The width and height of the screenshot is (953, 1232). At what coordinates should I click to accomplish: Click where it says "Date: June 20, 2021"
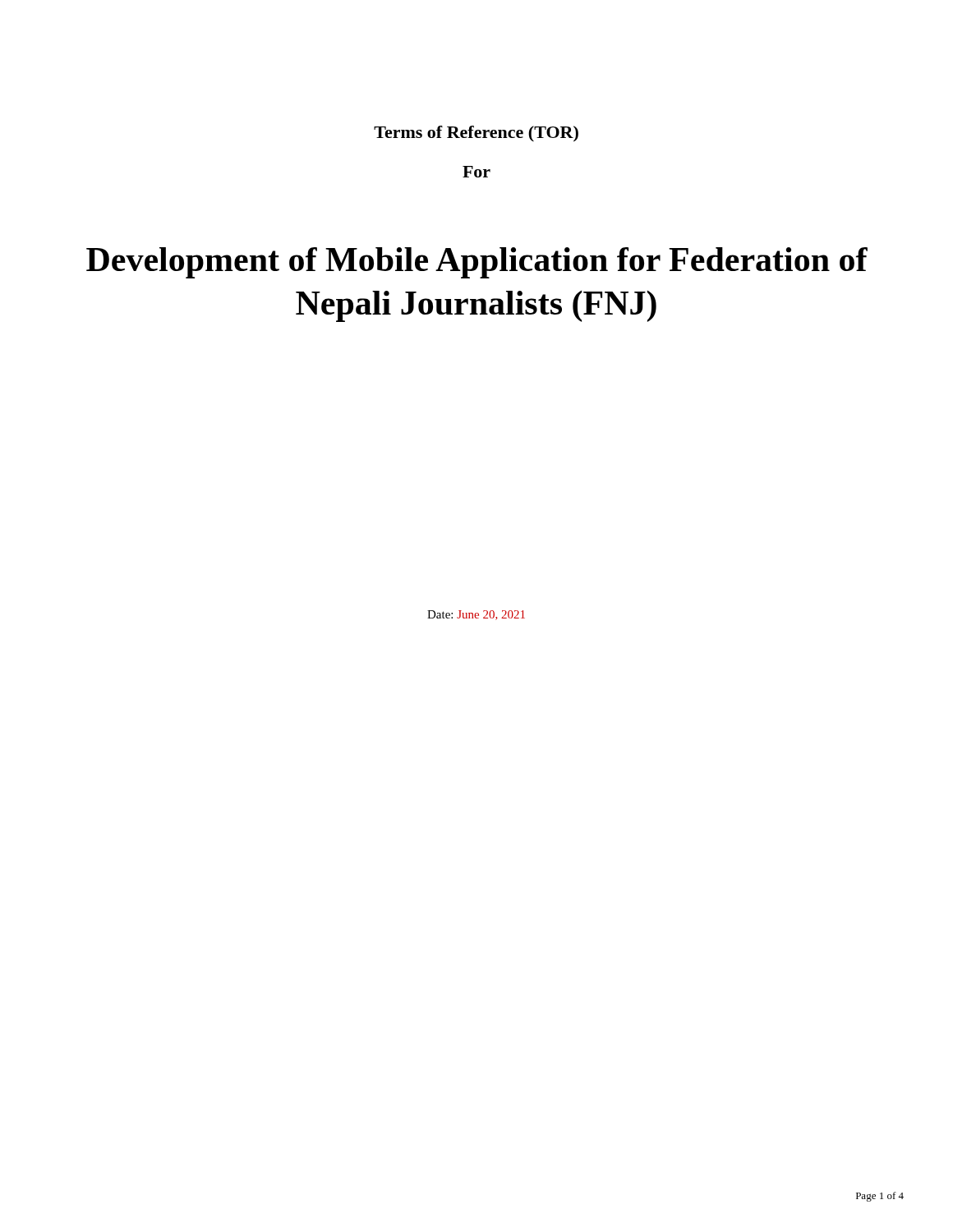point(476,614)
